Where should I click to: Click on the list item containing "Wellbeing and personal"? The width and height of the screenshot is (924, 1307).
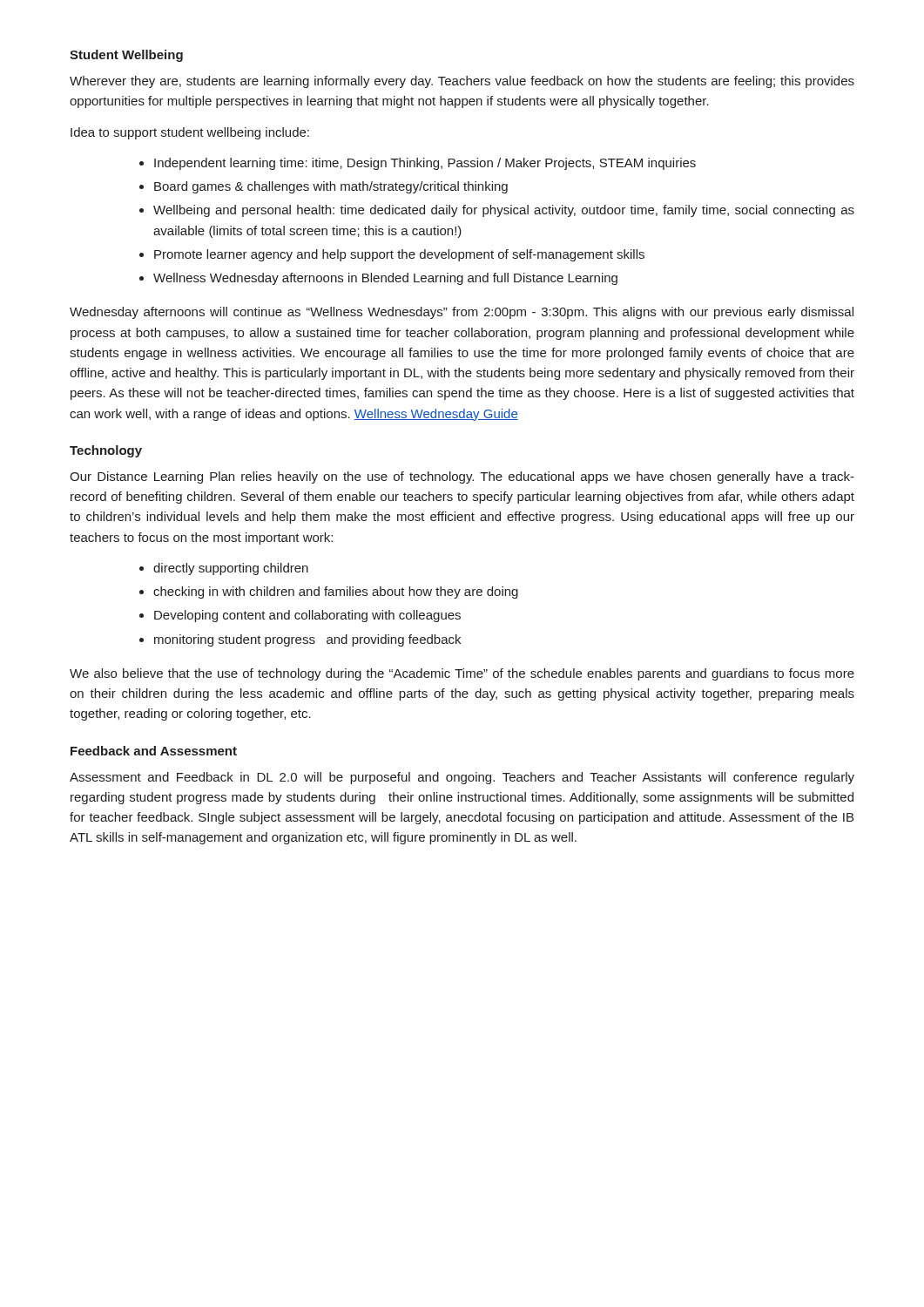(x=504, y=220)
